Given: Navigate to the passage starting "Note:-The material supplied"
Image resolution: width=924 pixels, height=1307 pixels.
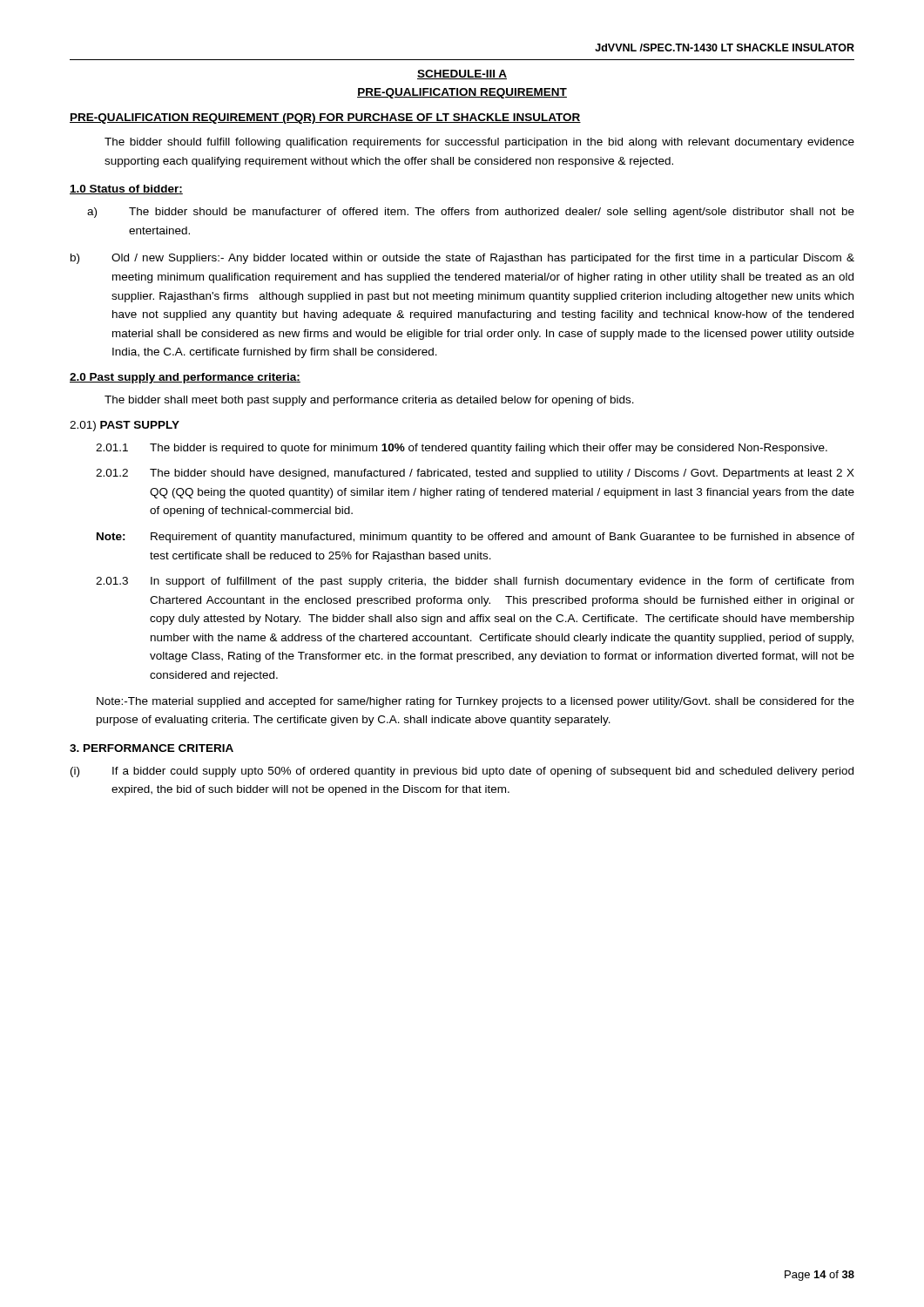Looking at the screenshot, I should pyautogui.click(x=475, y=710).
